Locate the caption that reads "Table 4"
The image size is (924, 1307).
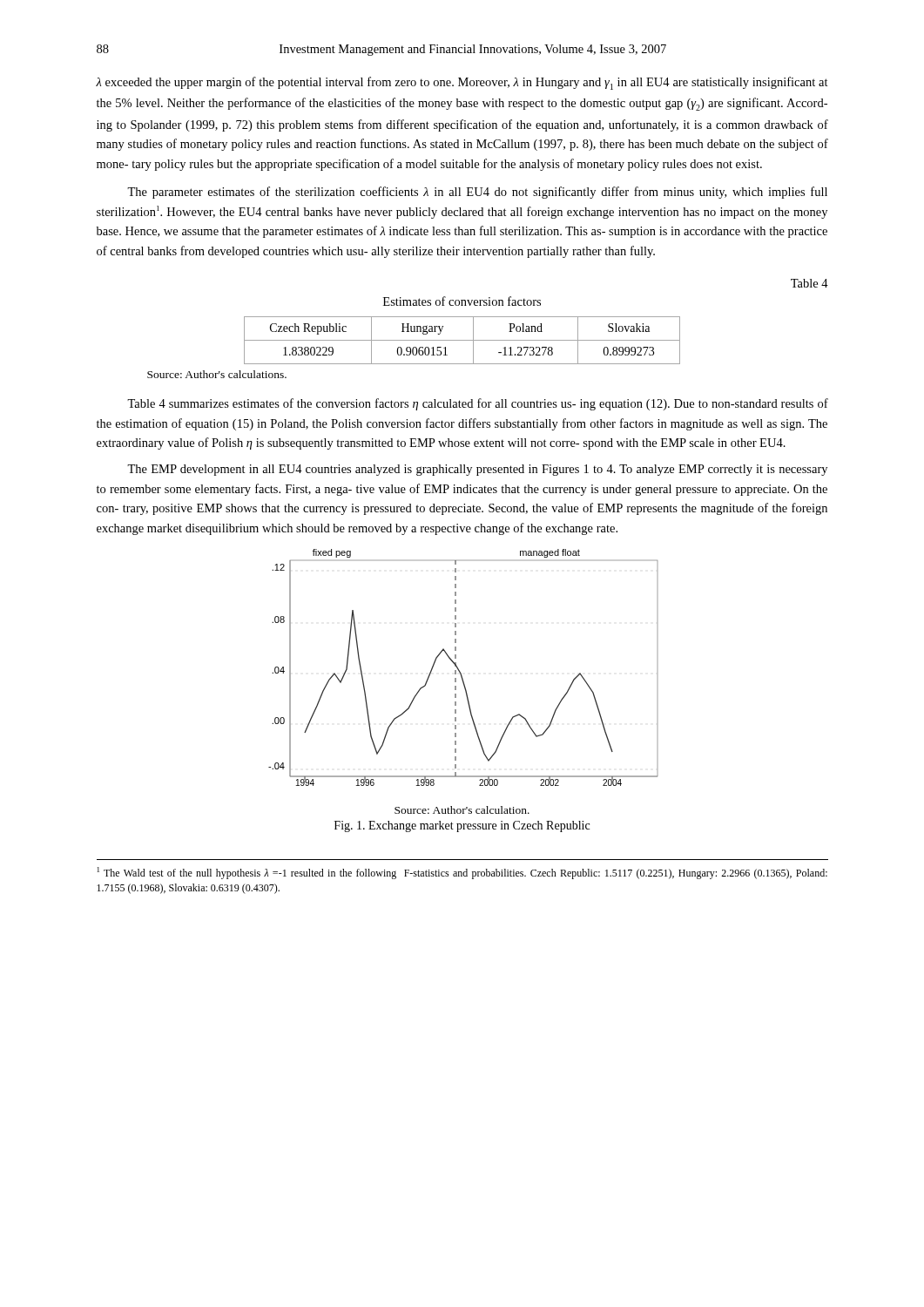click(x=809, y=283)
